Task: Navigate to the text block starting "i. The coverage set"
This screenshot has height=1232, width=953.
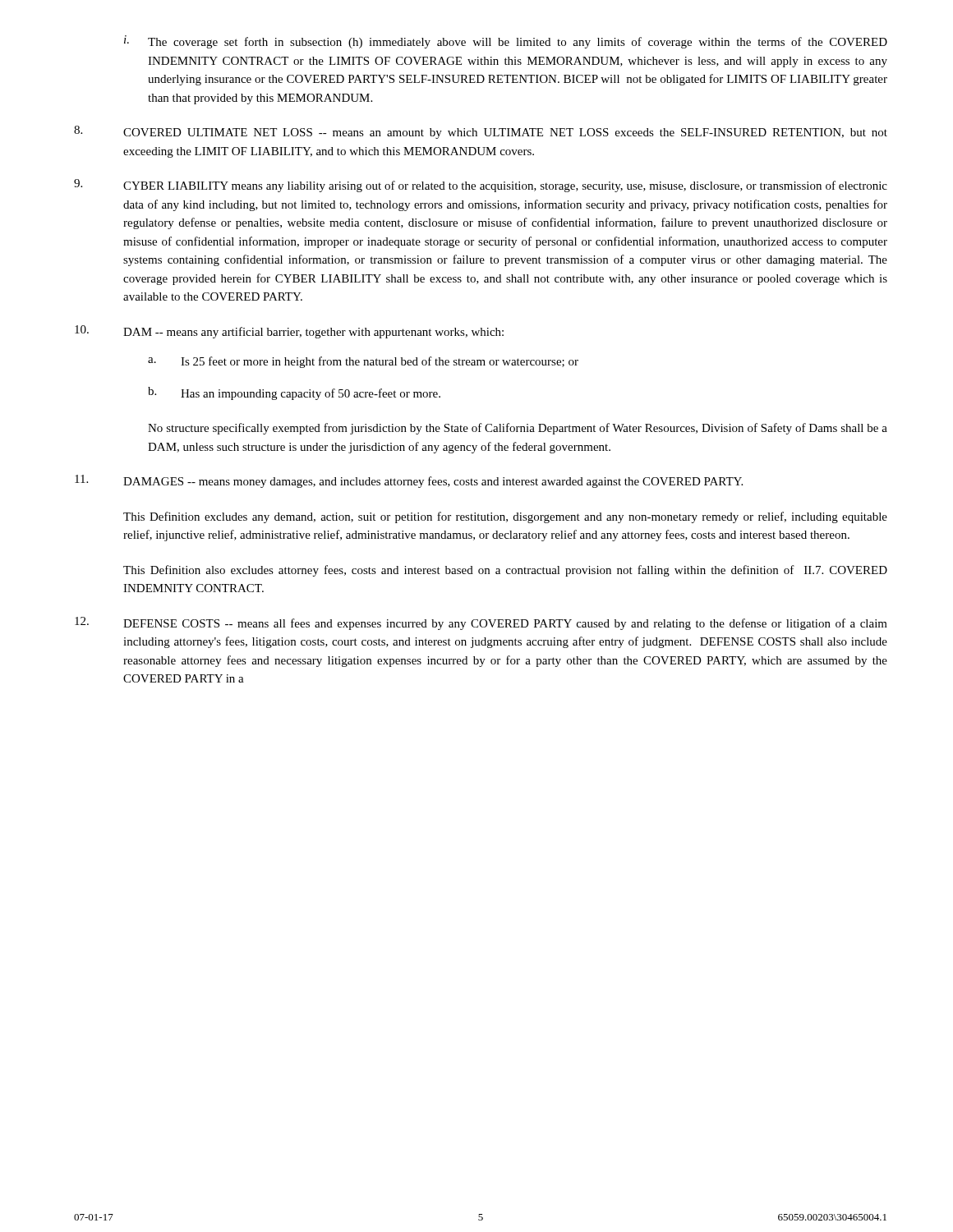Action: (x=505, y=70)
